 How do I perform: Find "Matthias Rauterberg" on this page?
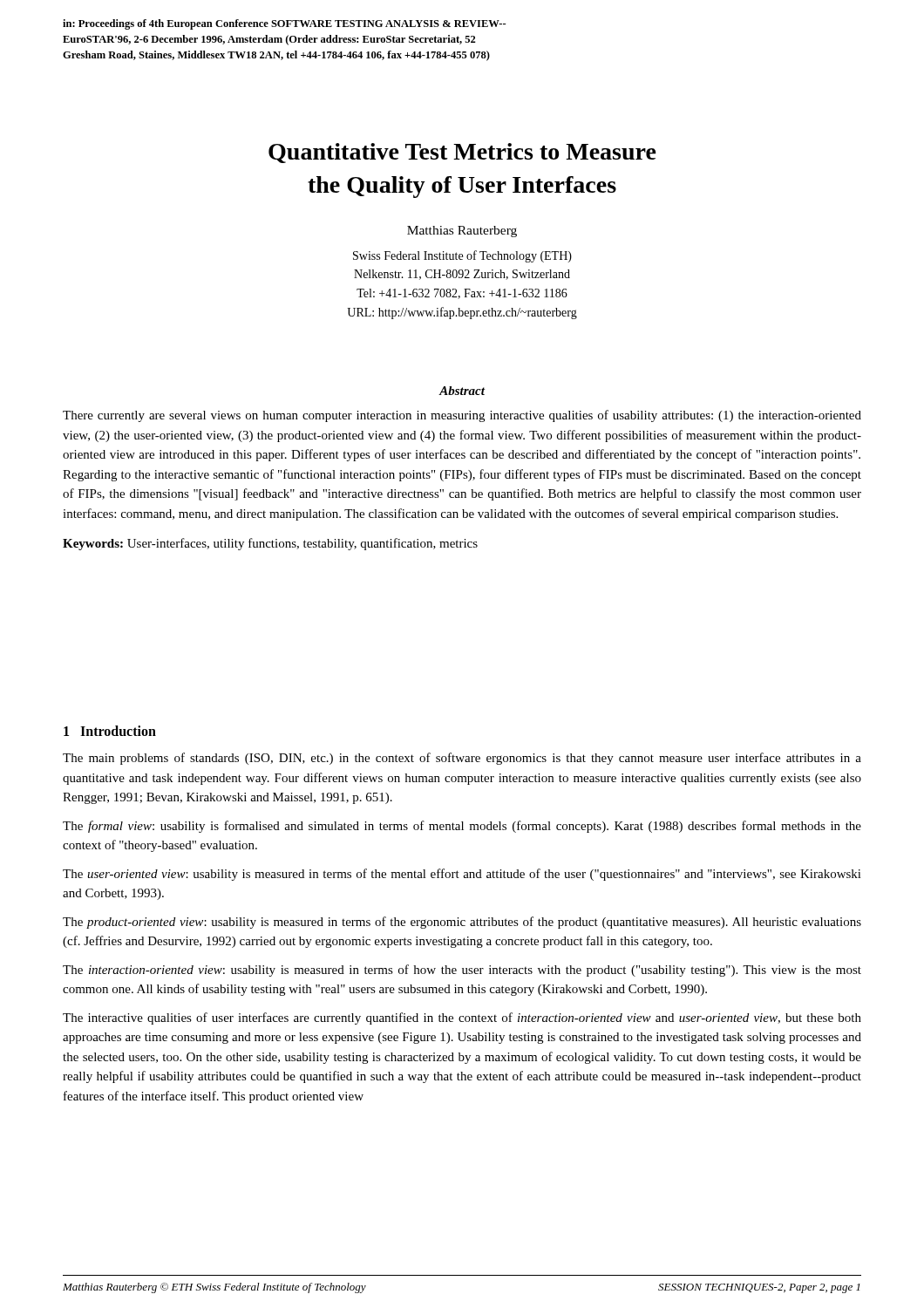[462, 229]
